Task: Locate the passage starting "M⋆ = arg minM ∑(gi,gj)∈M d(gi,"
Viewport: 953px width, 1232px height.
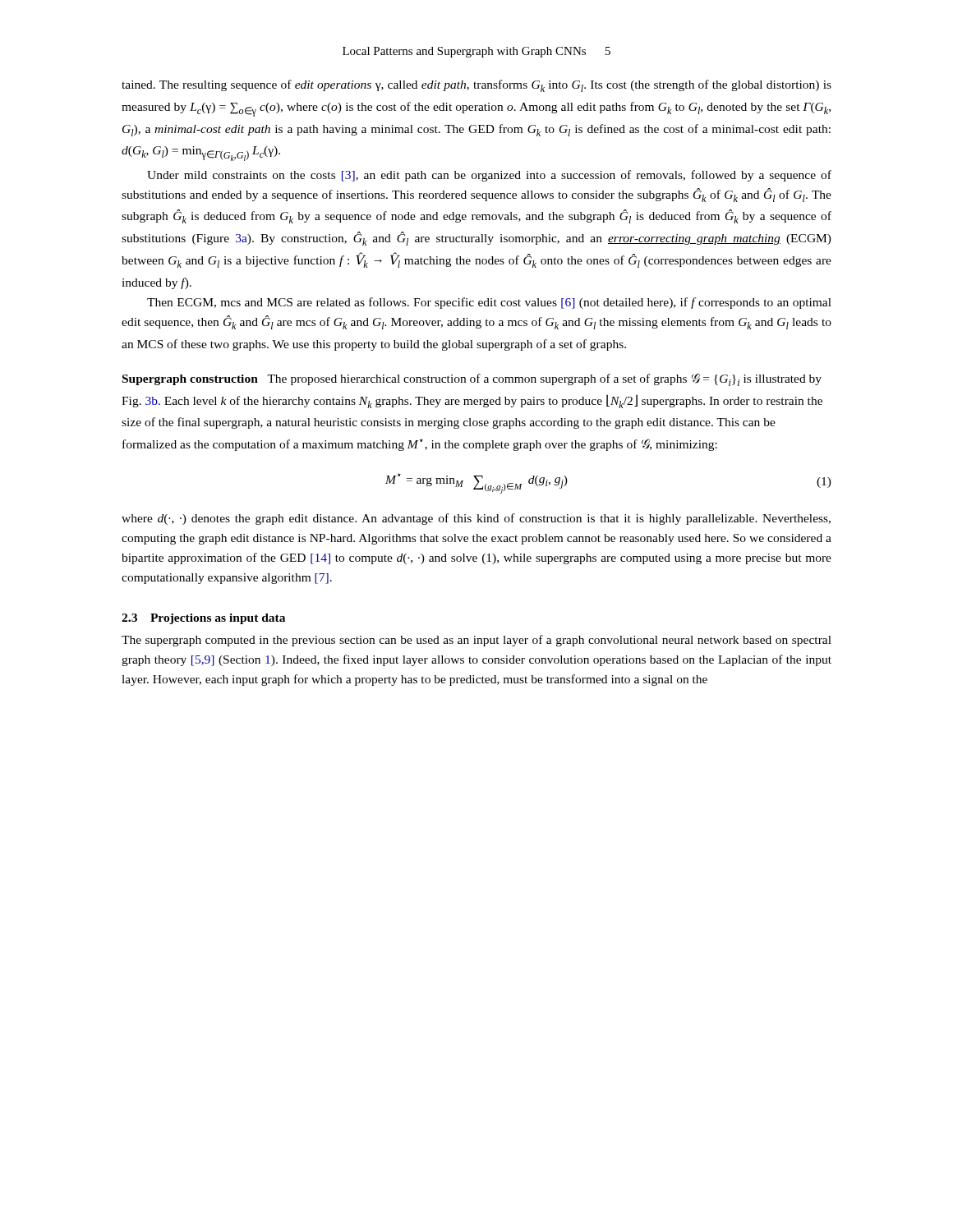Action: coord(478,483)
